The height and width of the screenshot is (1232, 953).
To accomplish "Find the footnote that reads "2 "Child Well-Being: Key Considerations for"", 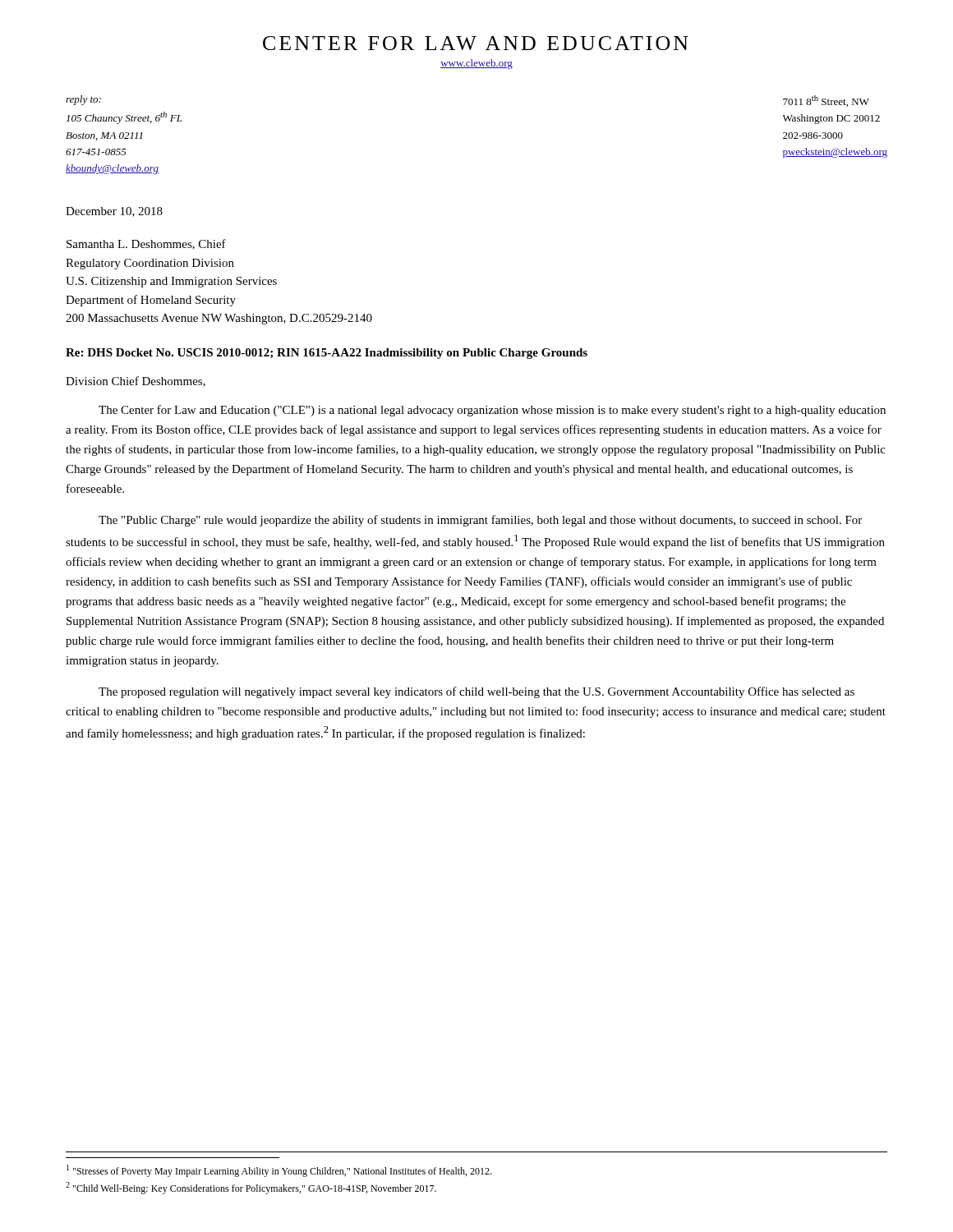I will [251, 1187].
